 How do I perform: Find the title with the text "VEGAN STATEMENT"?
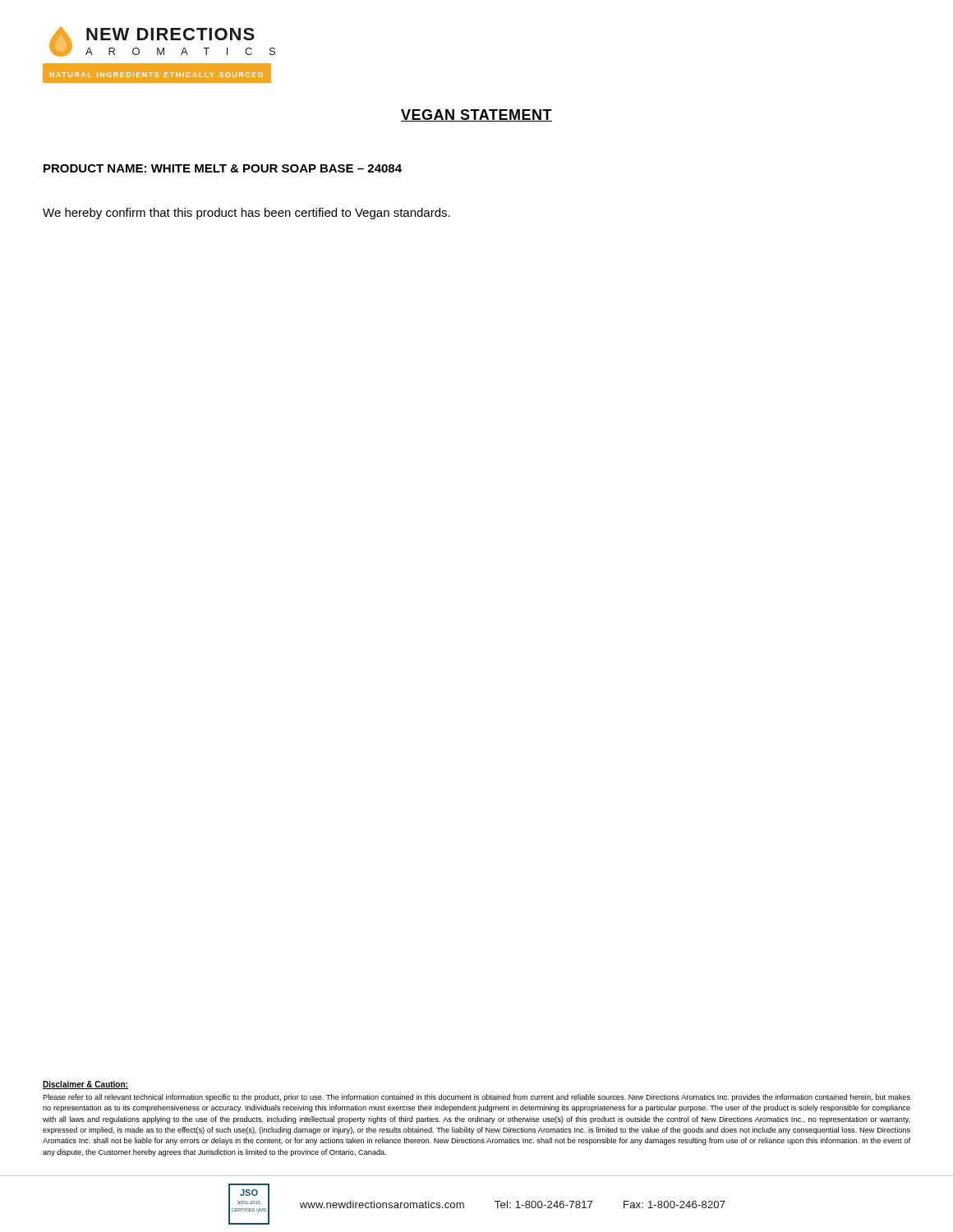476,115
